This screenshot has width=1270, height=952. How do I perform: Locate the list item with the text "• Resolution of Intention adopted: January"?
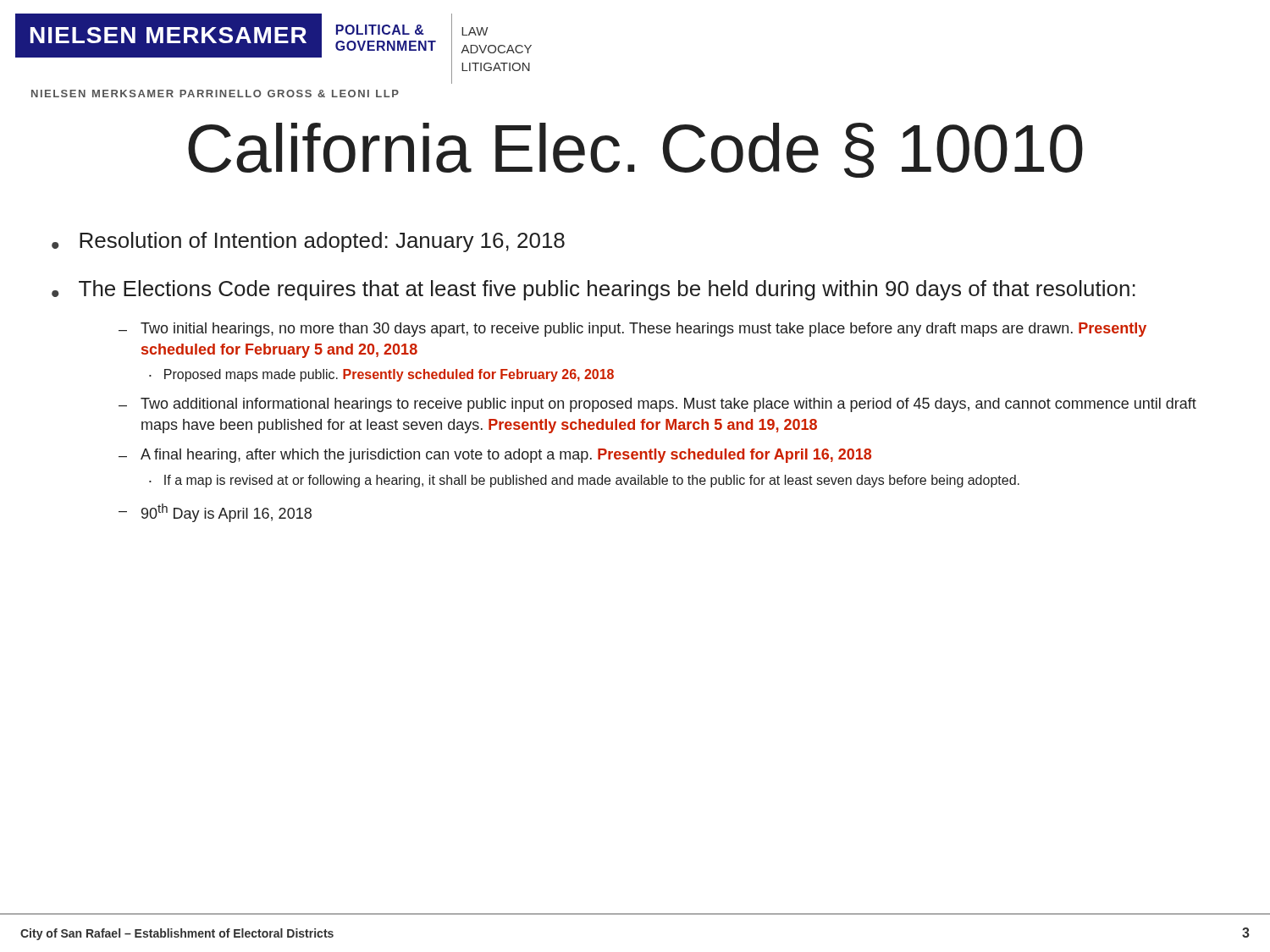pos(308,244)
